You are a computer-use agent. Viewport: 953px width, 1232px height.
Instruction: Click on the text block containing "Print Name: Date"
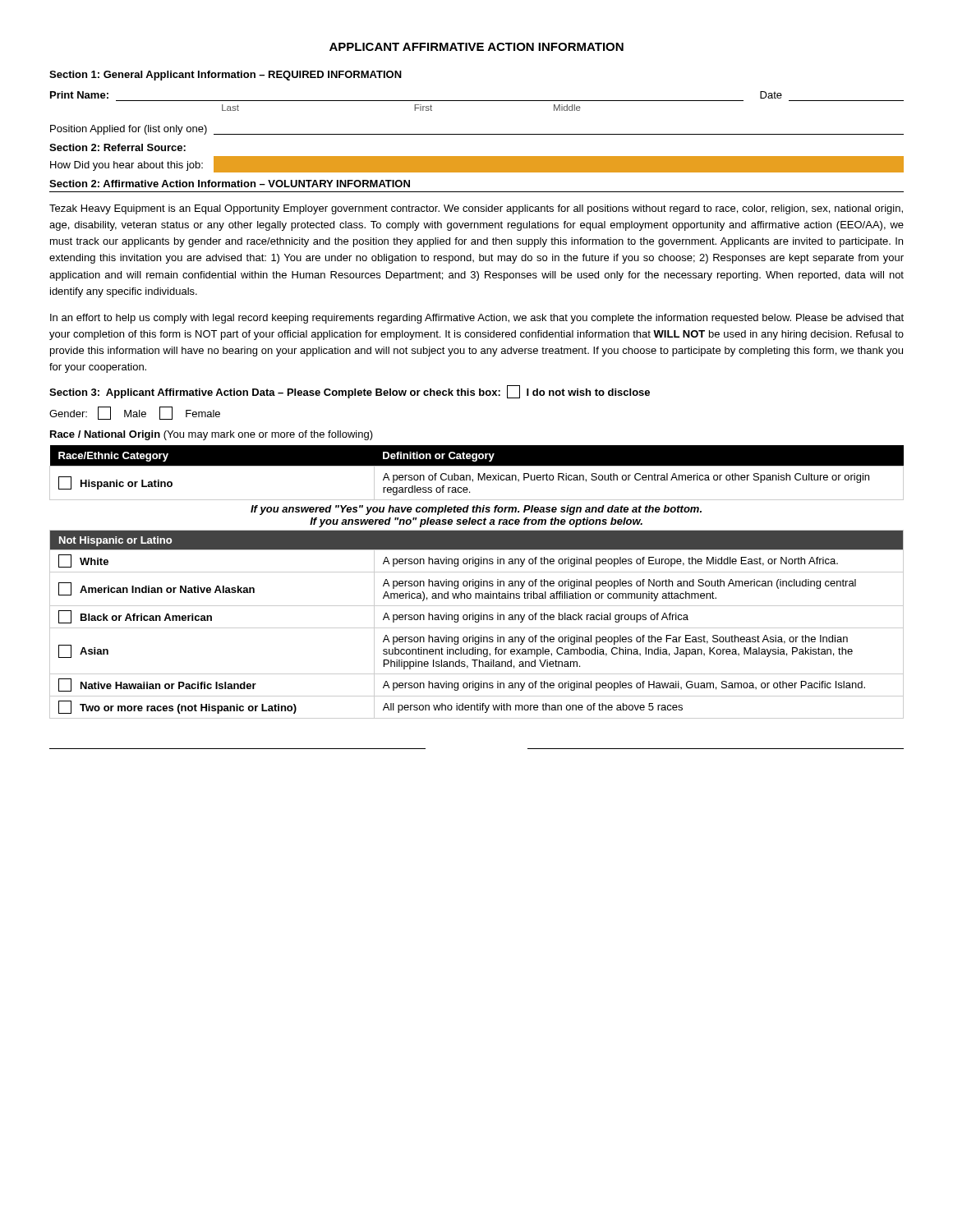tap(476, 99)
